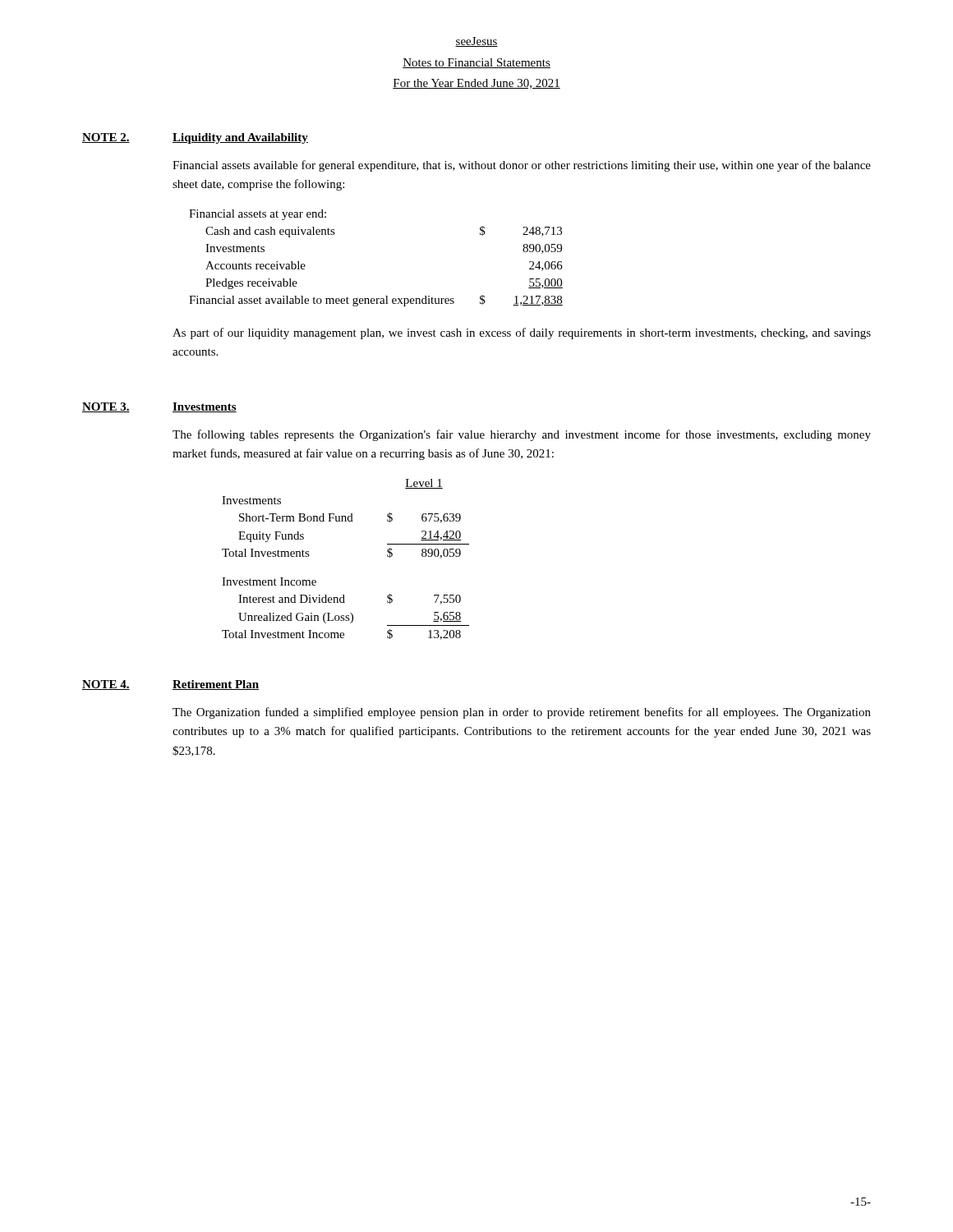The image size is (953, 1232).
Task: Click on the section header that reads "NOTE 3."
Action: [x=106, y=406]
